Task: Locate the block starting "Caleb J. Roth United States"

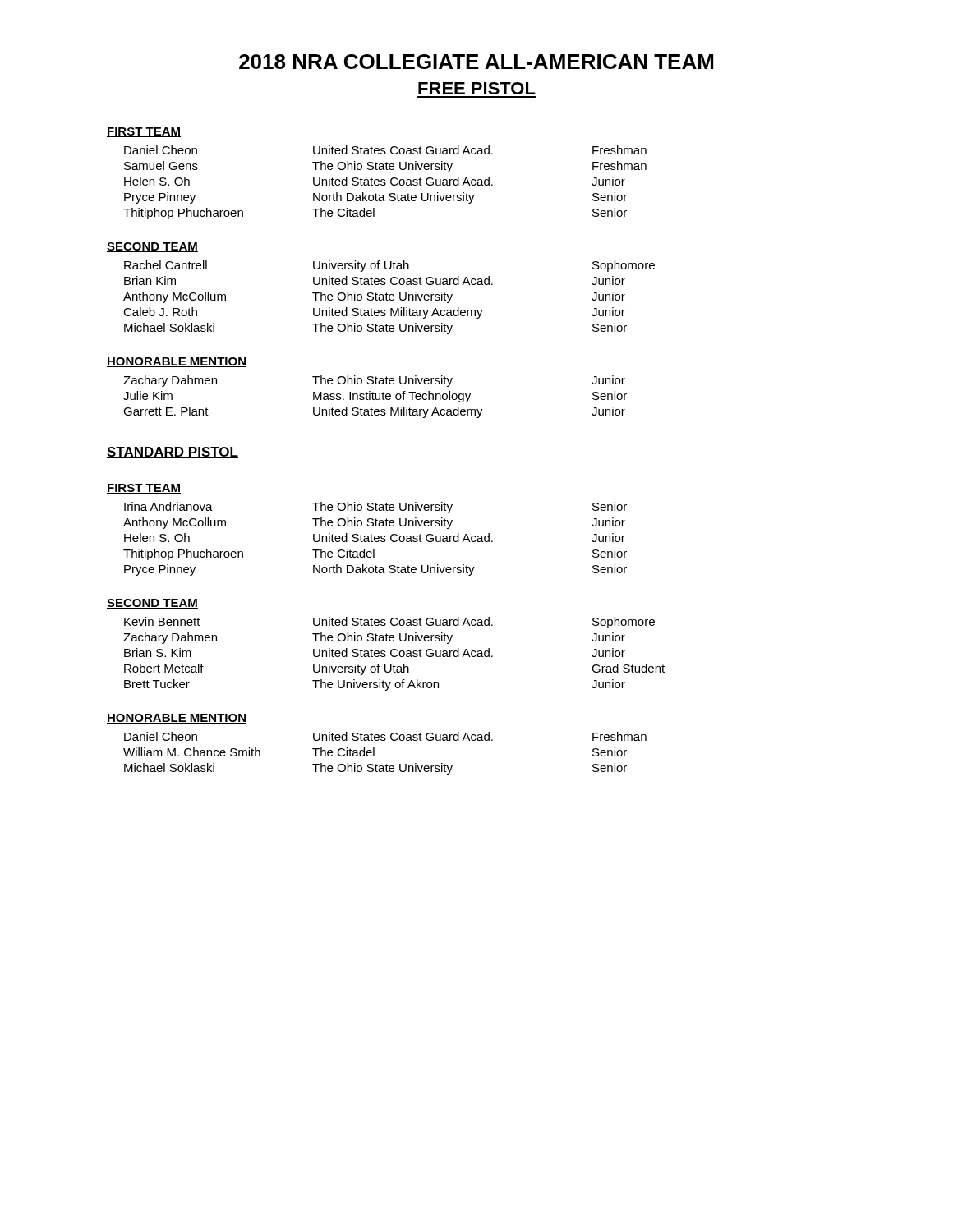Action: [423, 312]
